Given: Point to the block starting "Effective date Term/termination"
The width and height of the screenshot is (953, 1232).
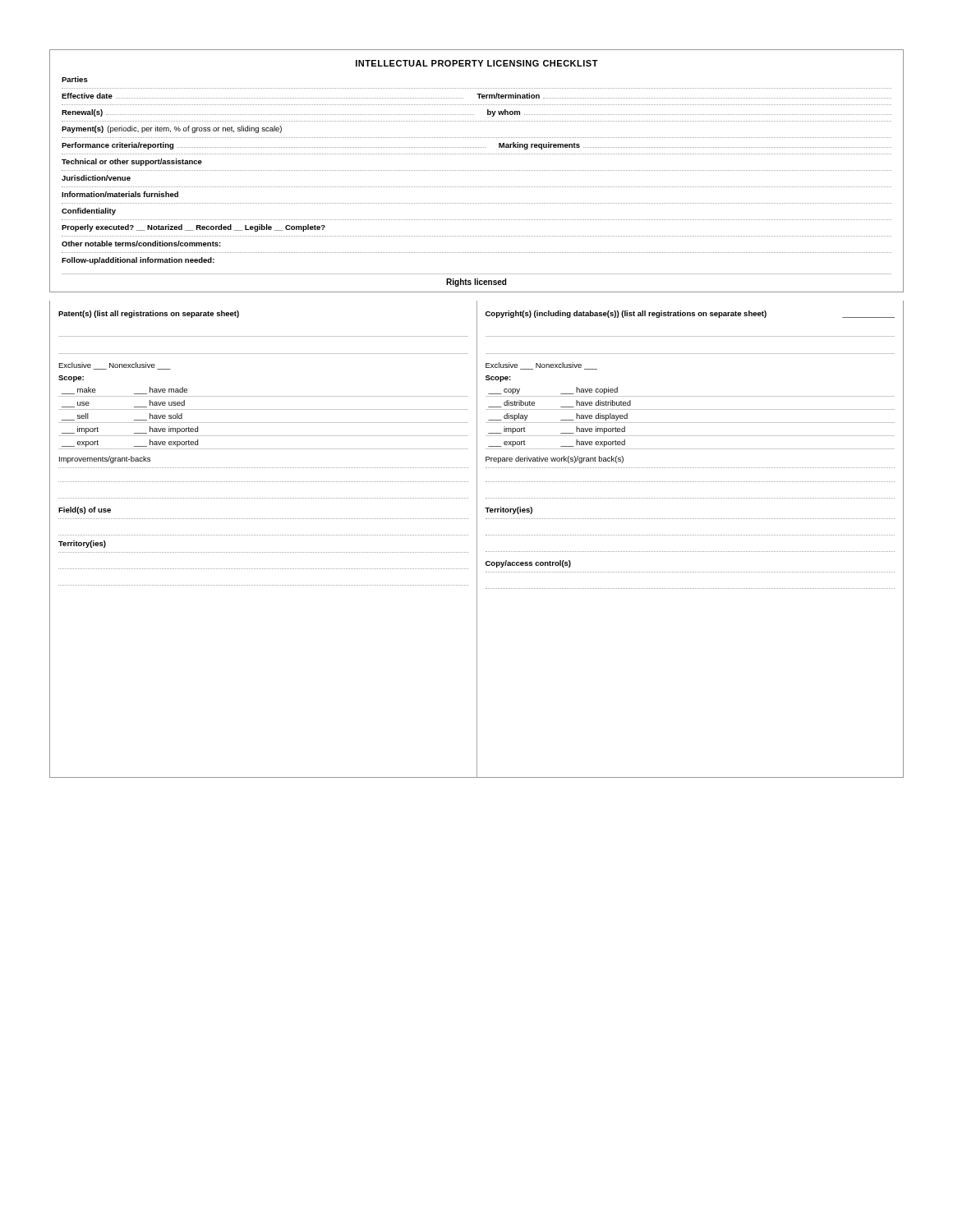Looking at the screenshot, I should pyautogui.click(x=476, y=96).
